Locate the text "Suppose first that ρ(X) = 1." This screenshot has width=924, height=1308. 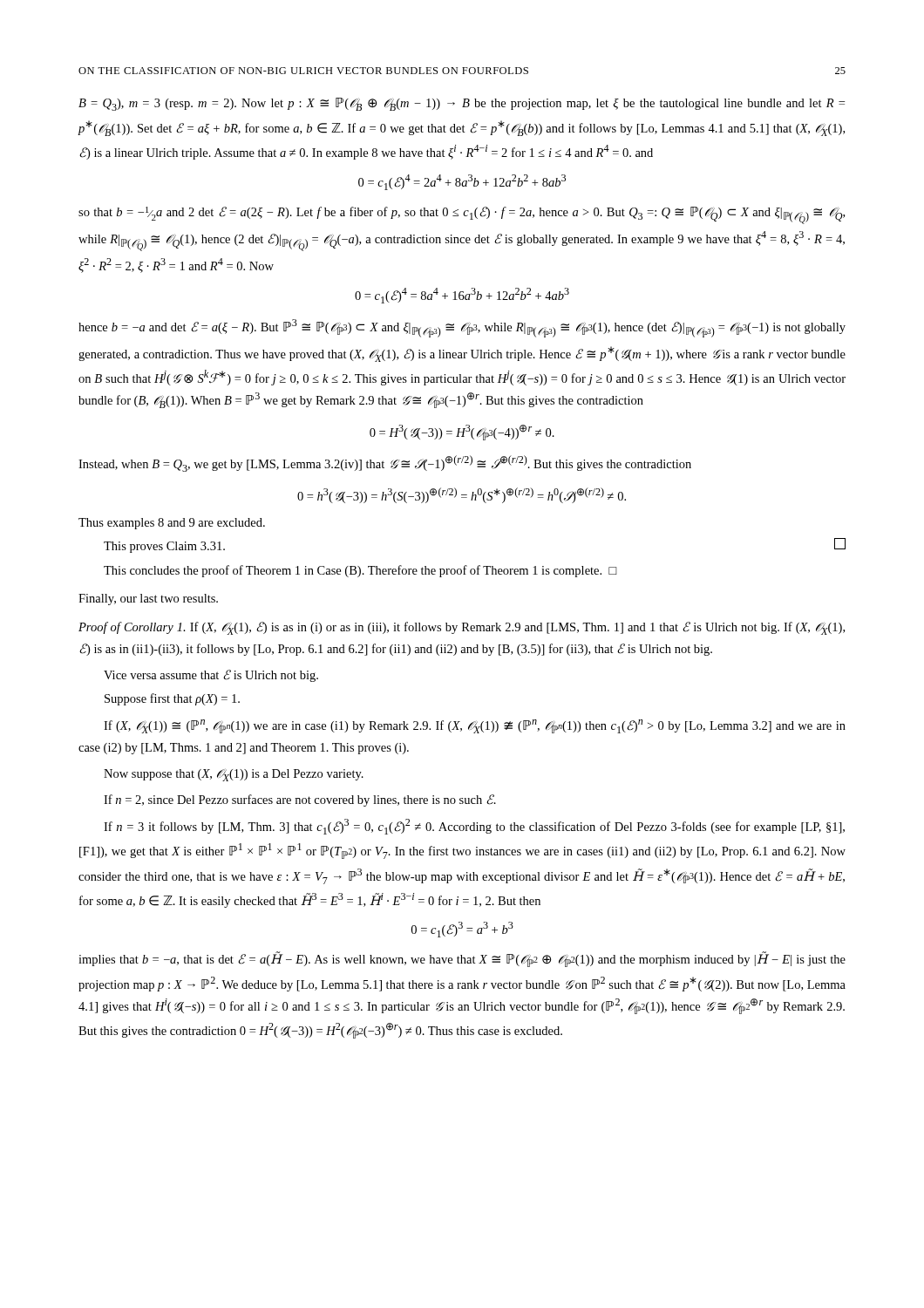(x=172, y=699)
